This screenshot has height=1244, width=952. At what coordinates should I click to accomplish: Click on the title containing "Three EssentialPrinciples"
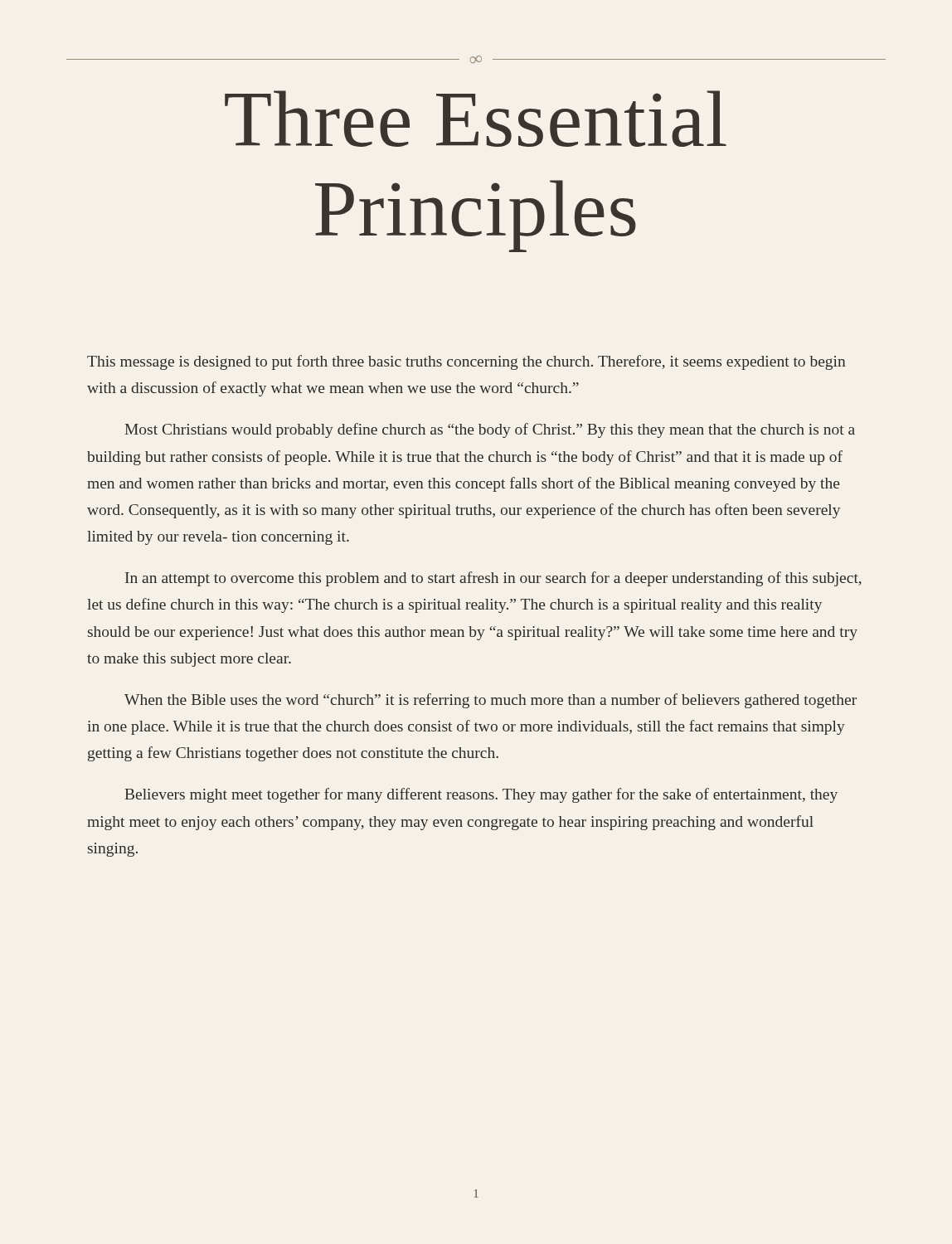click(476, 164)
